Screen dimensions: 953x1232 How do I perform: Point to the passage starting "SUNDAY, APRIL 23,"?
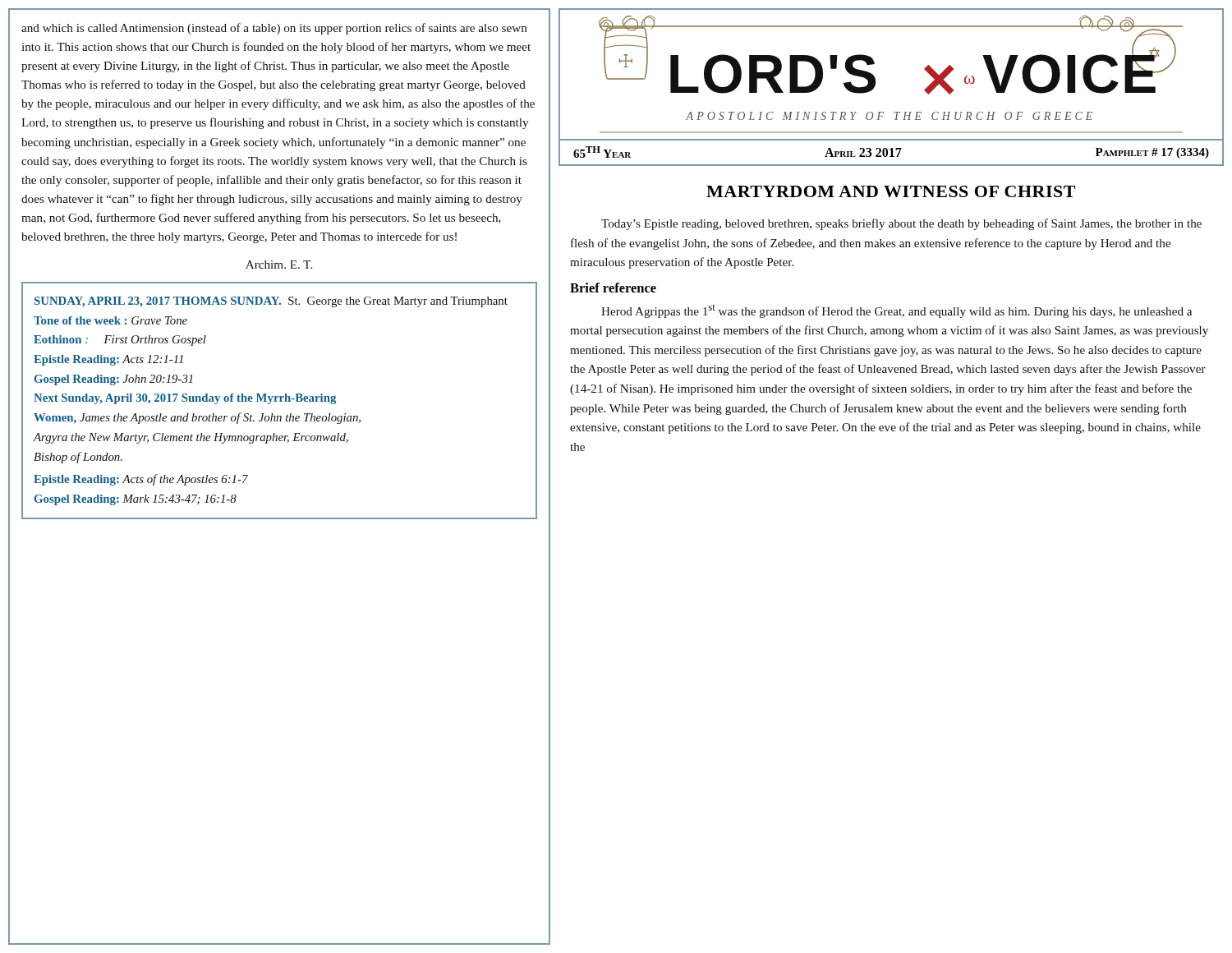279,402
